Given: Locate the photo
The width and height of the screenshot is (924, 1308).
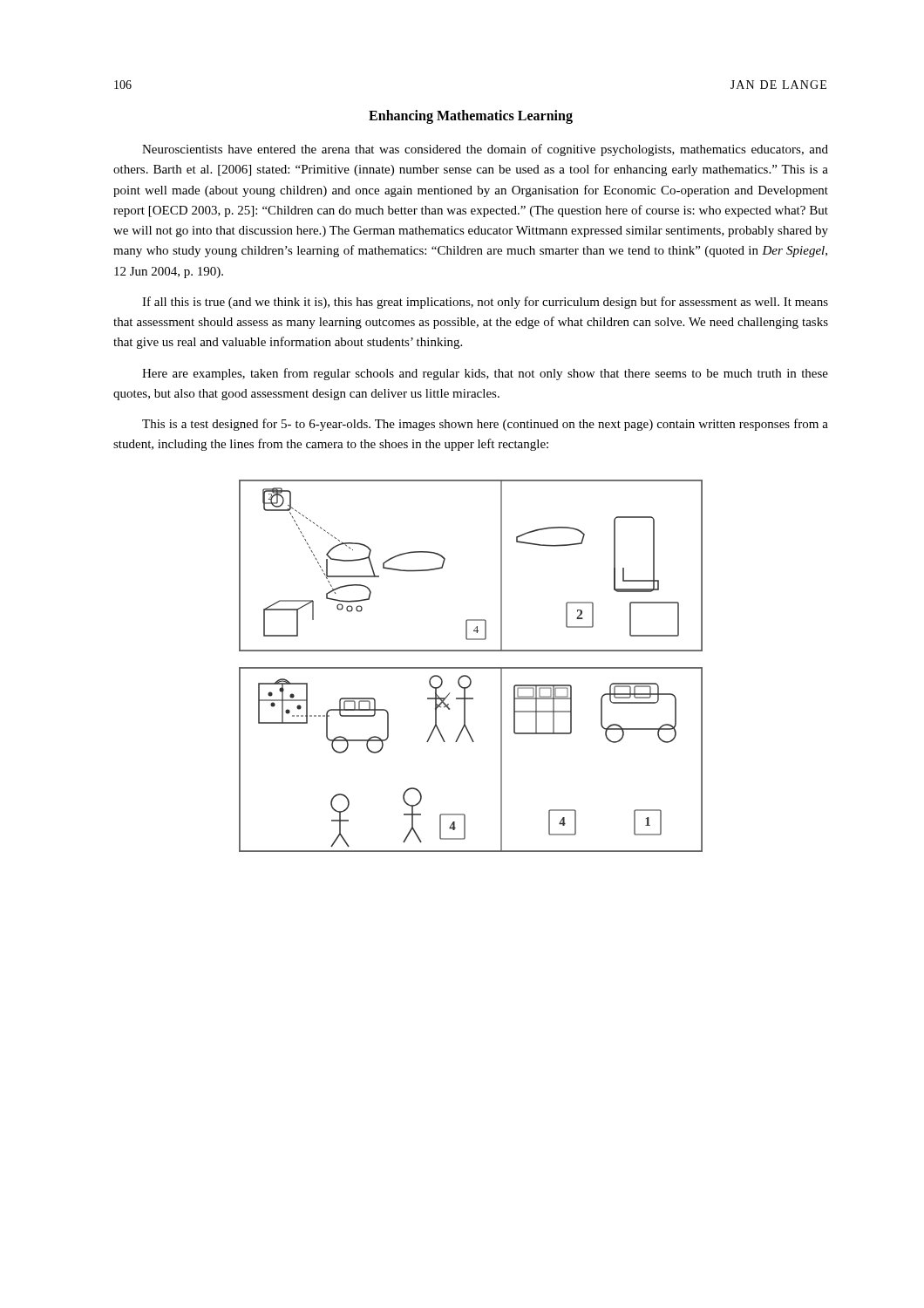Looking at the screenshot, I should click(471, 665).
